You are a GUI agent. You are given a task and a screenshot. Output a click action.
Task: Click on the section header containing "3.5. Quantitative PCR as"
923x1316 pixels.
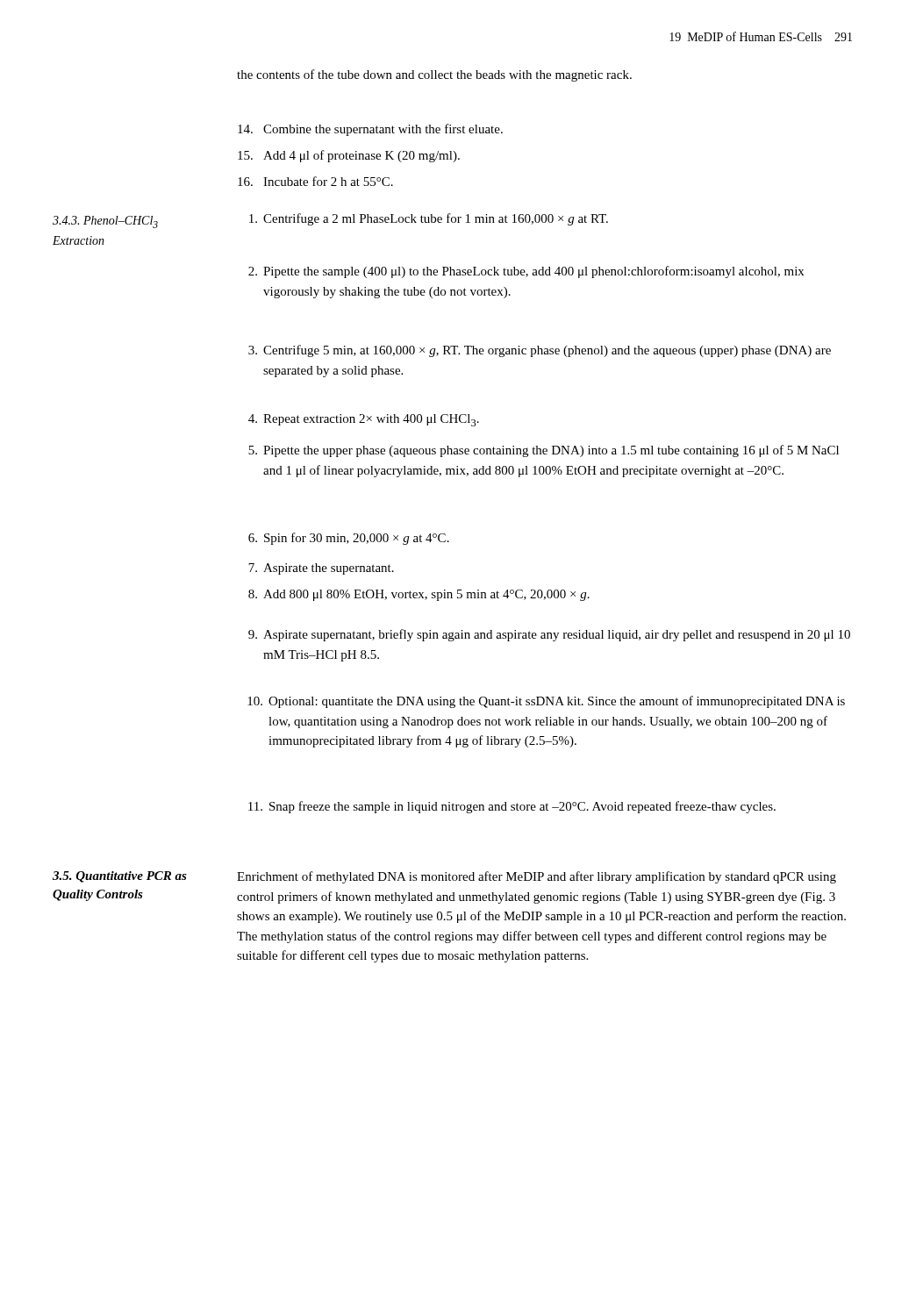point(120,885)
